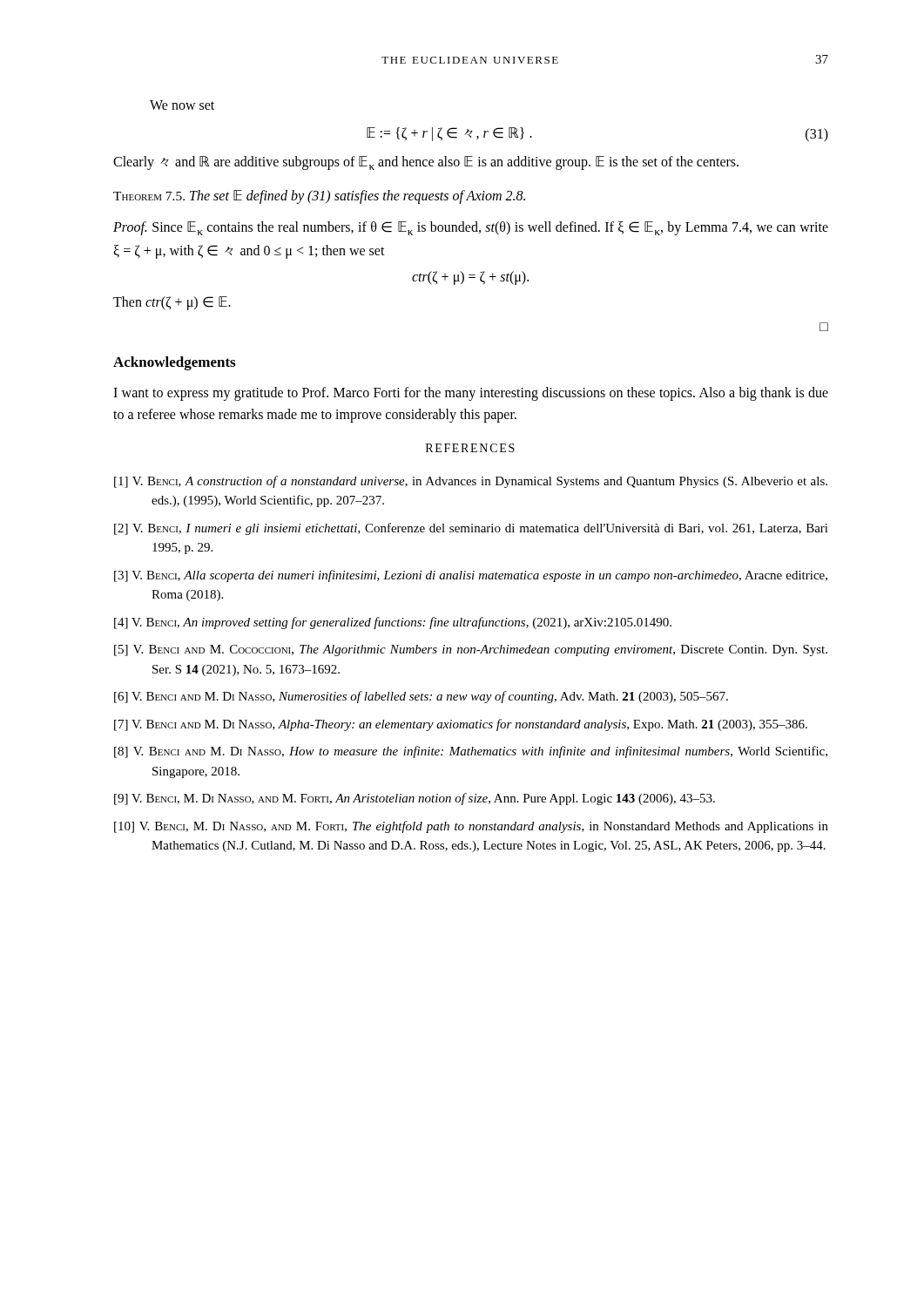Screen dimensions: 1307x924
Task: Find the block on this page that starts "[5] V. Benci"
Action: coord(471,659)
